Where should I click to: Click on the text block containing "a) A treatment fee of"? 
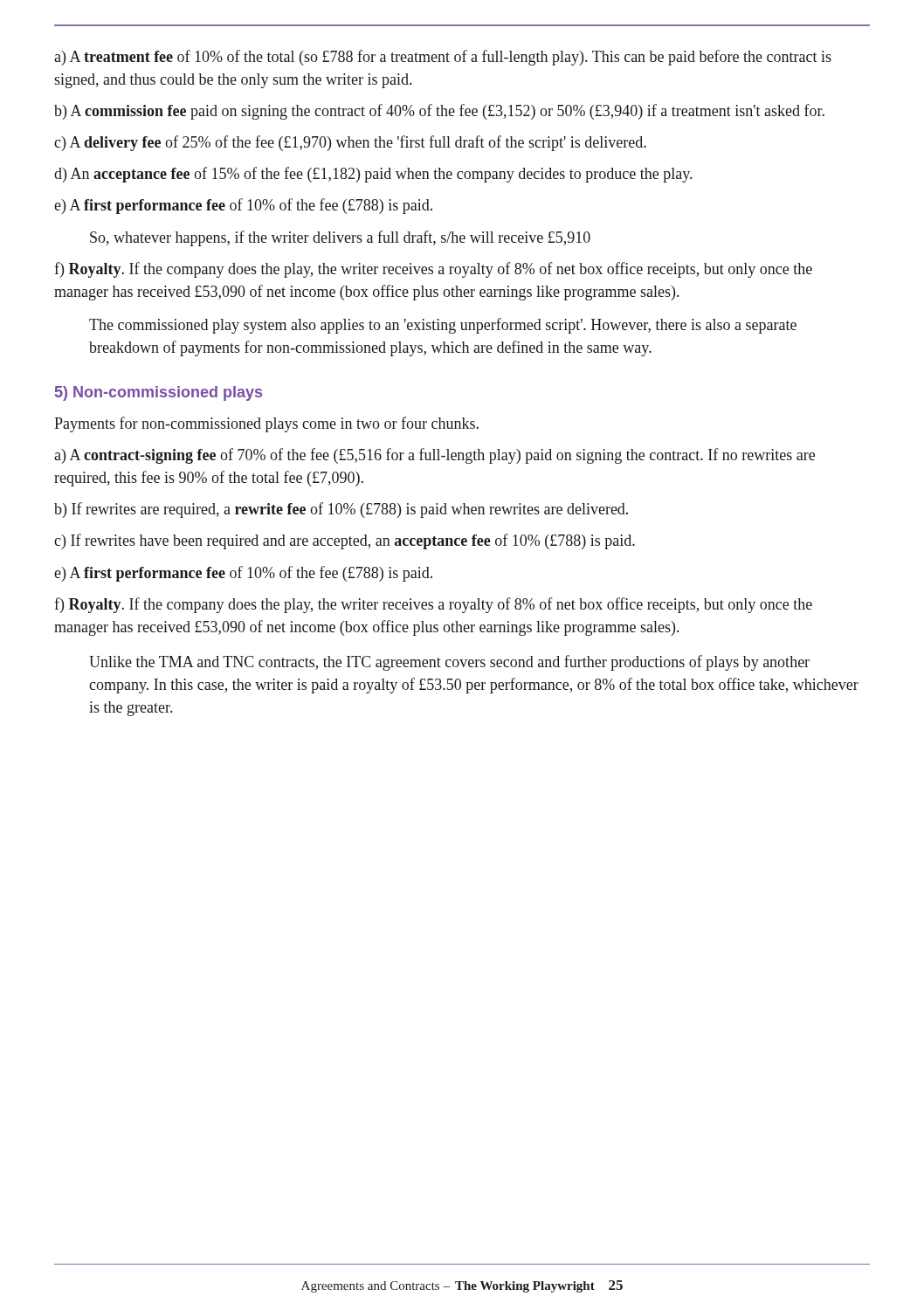(443, 68)
